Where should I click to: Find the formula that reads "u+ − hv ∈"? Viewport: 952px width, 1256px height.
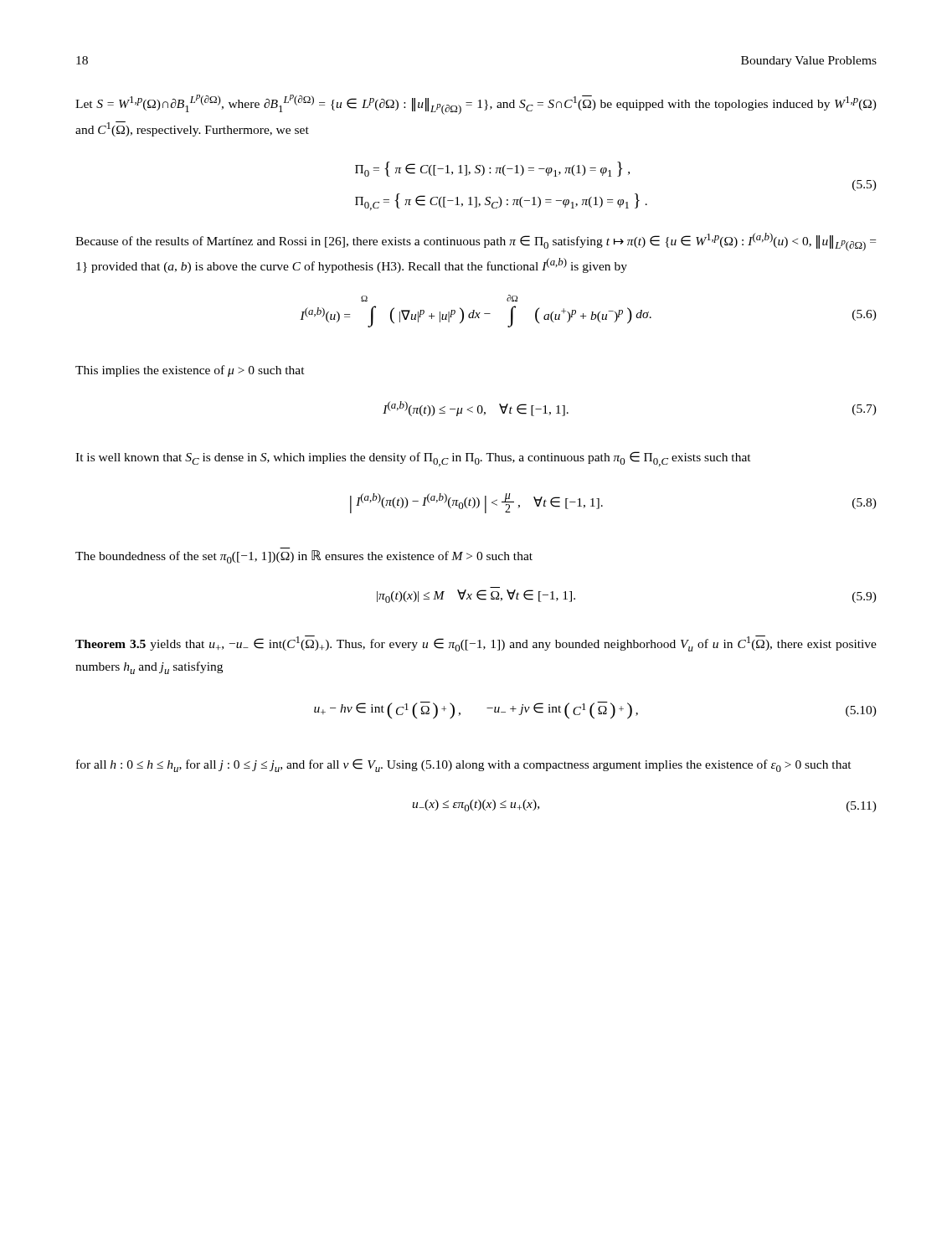point(476,710)
